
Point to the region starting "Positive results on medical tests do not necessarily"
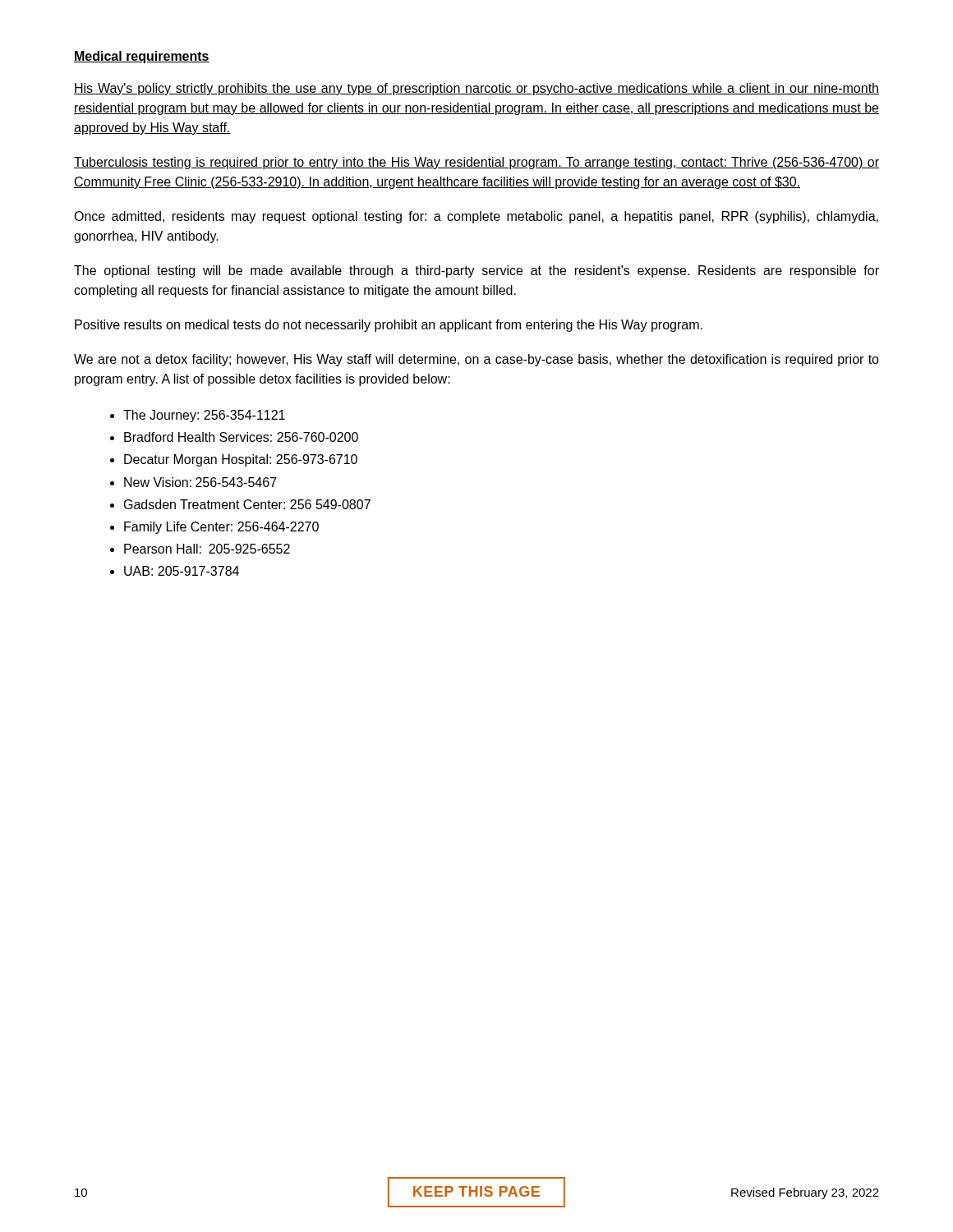coord(389,325)
